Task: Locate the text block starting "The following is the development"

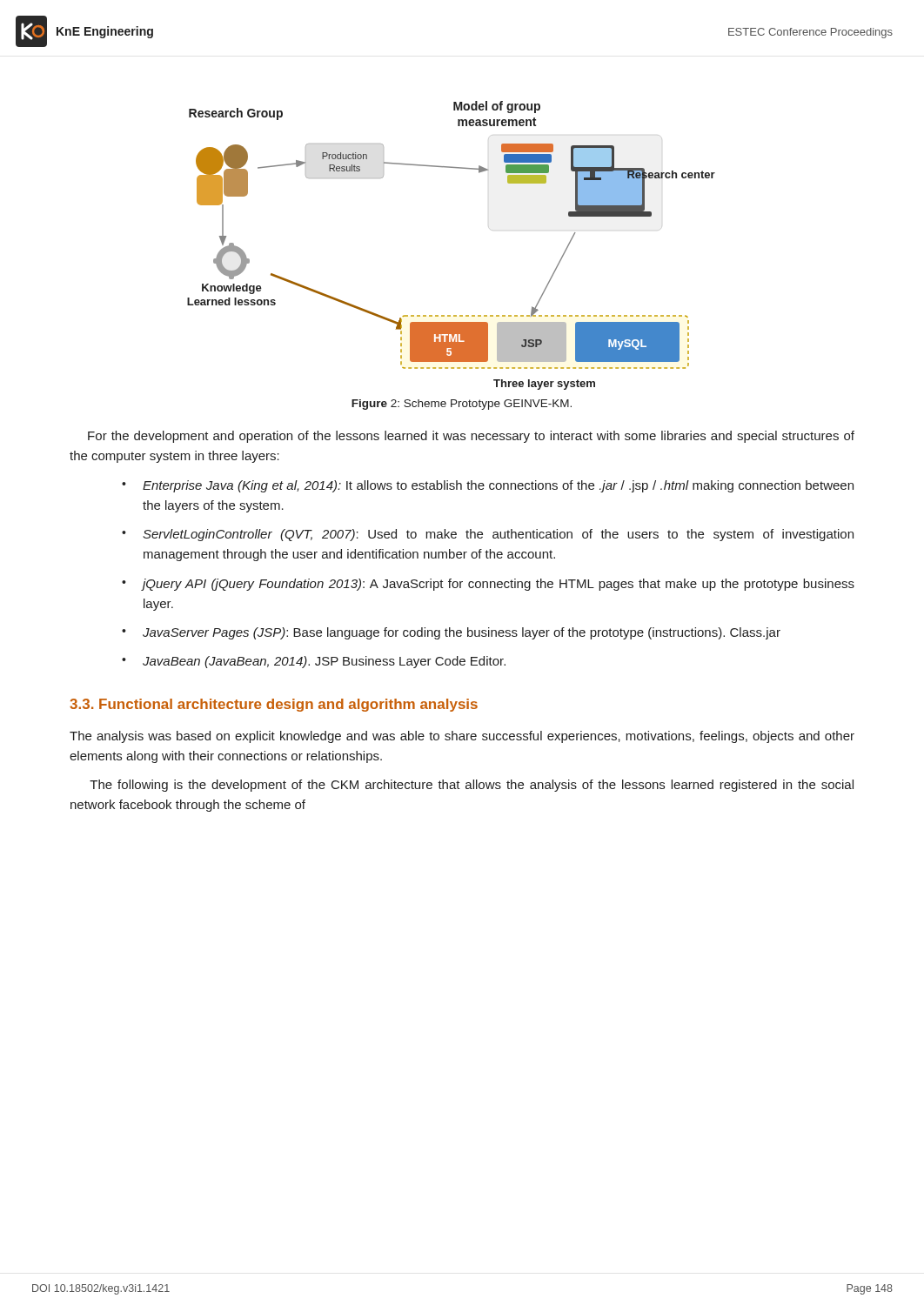Action: click(x=462, y=794)
